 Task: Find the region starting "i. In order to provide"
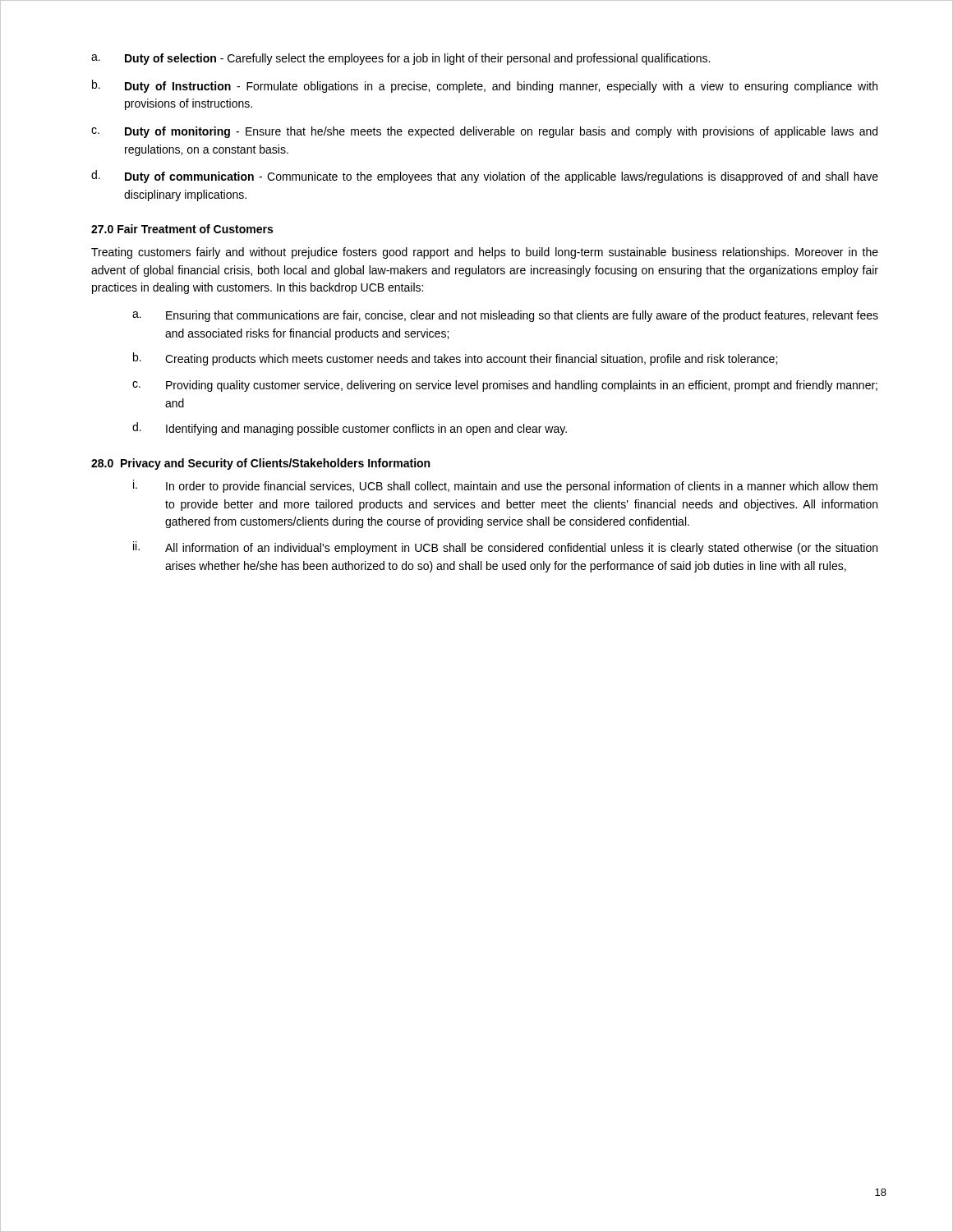tap(505, 505)
